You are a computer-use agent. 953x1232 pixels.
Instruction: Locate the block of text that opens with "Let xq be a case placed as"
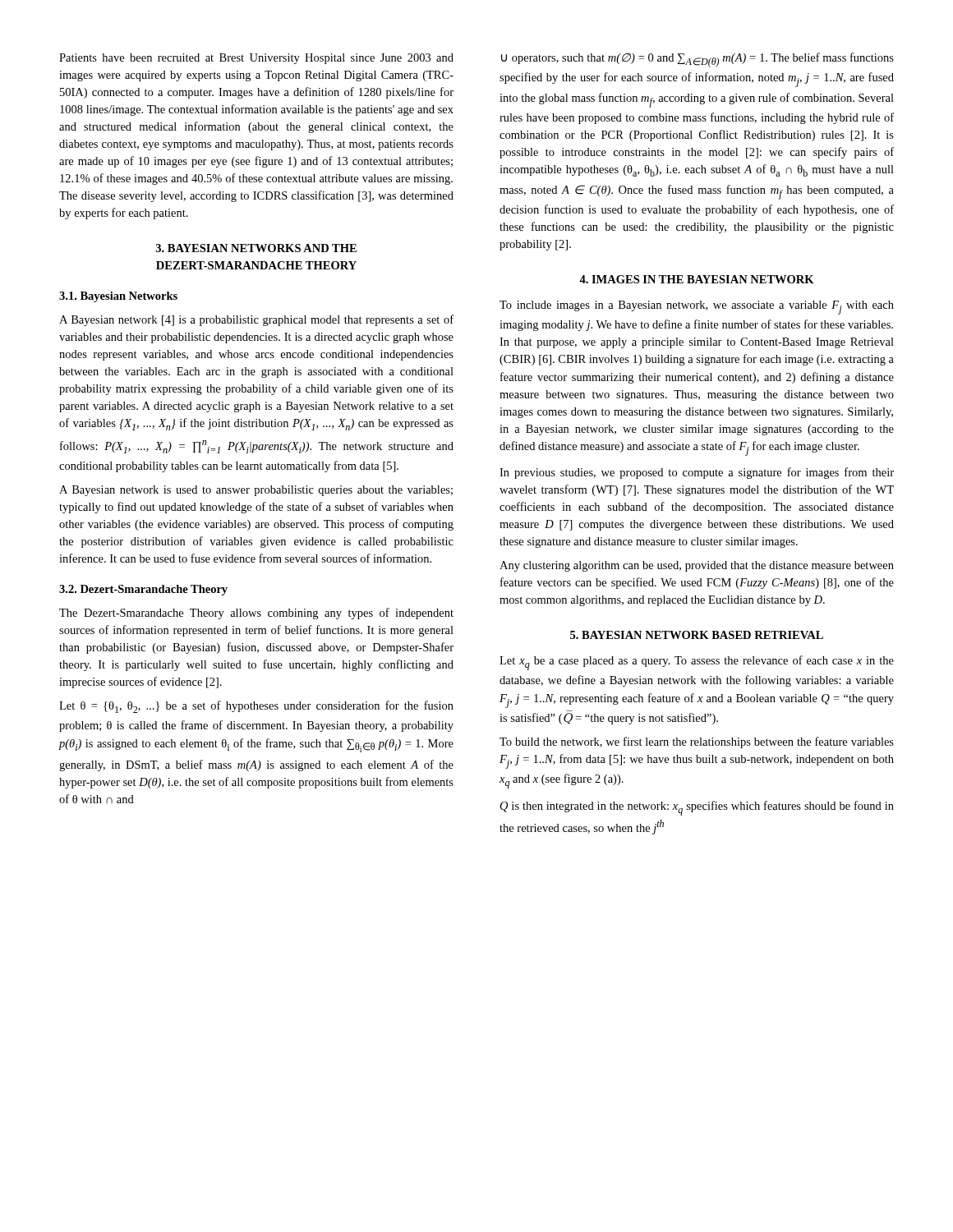(697, 745)
